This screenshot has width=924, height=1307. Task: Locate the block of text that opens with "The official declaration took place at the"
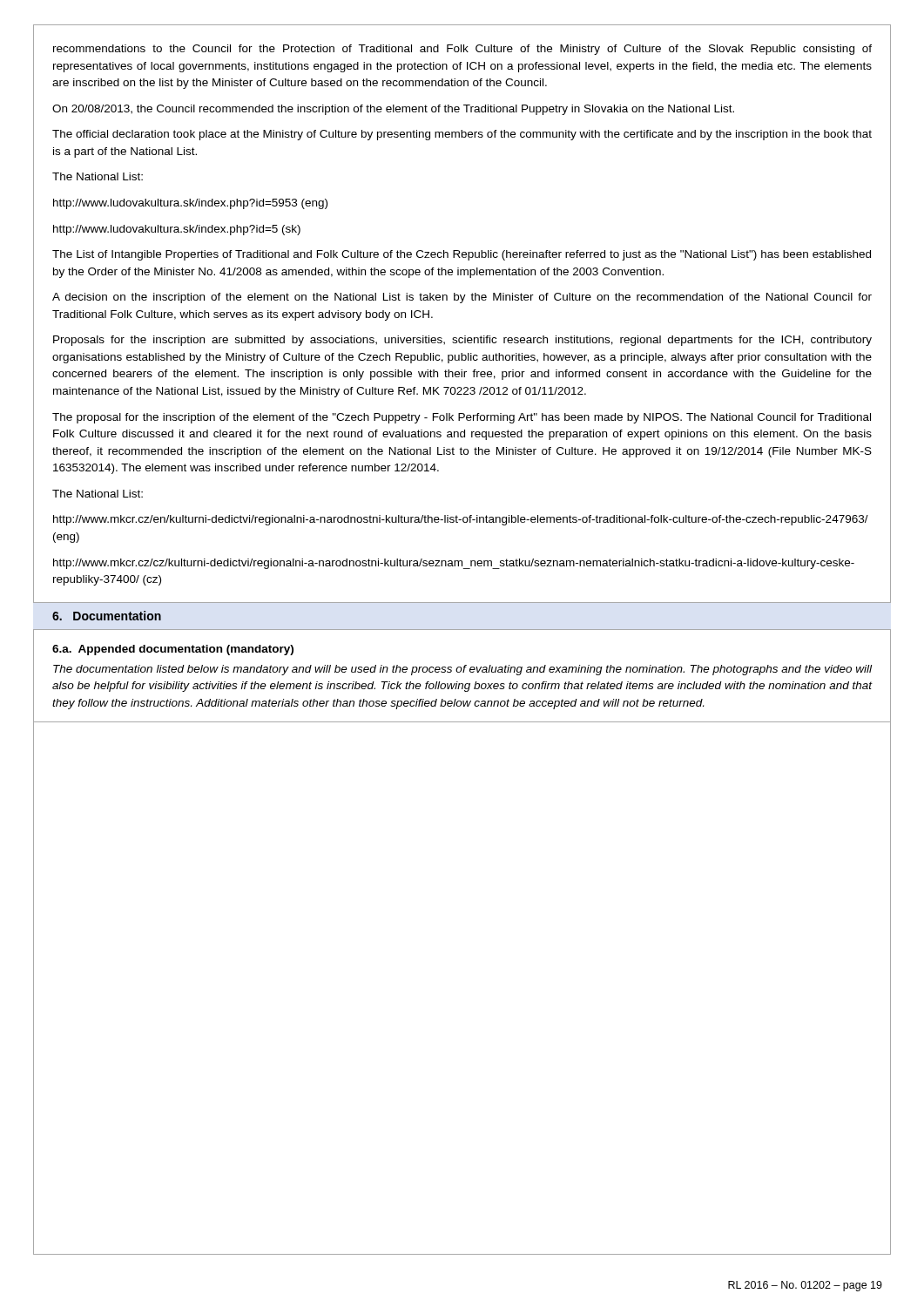pos(462,142)
